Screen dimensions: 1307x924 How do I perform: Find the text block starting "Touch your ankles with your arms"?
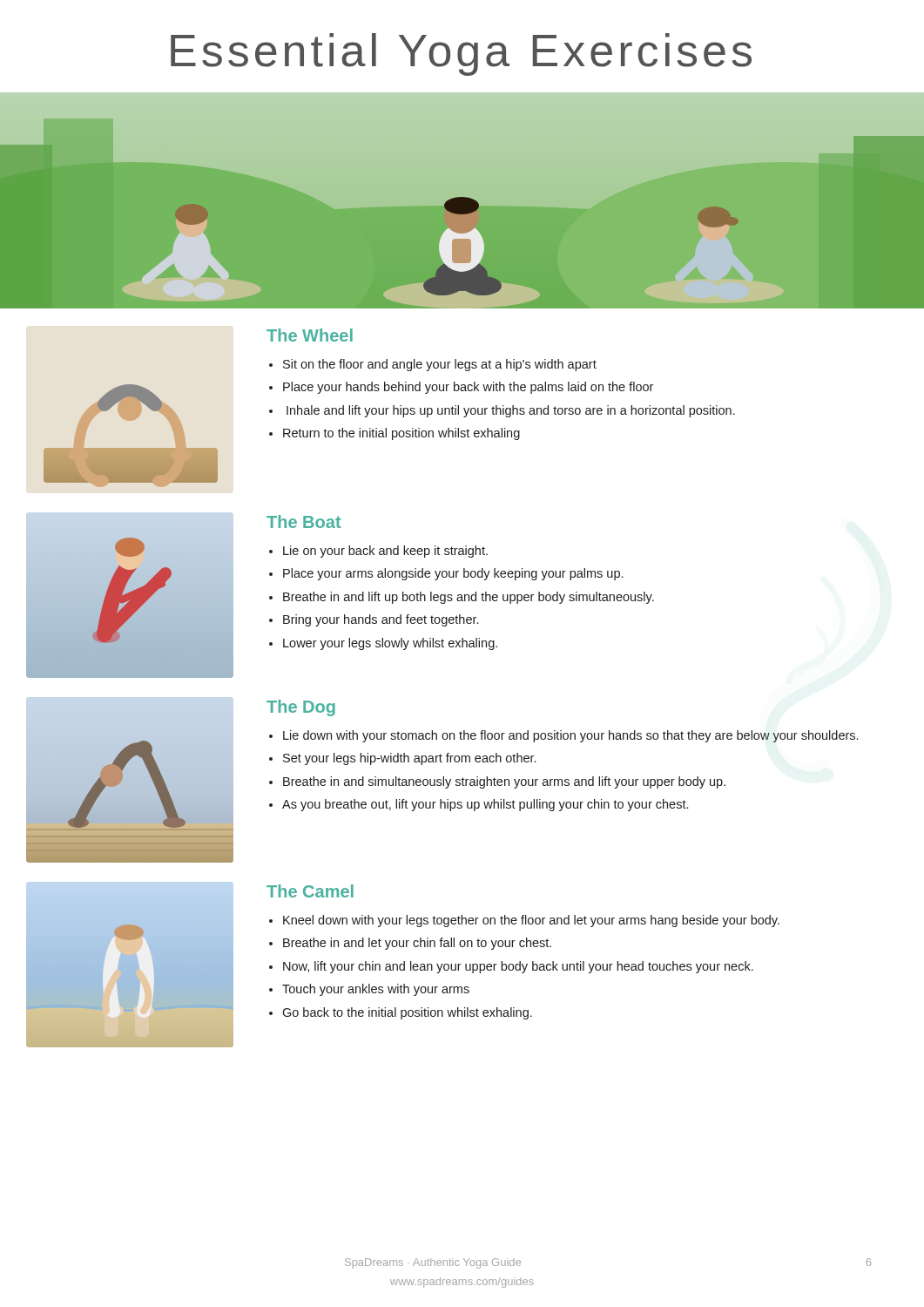376,989
